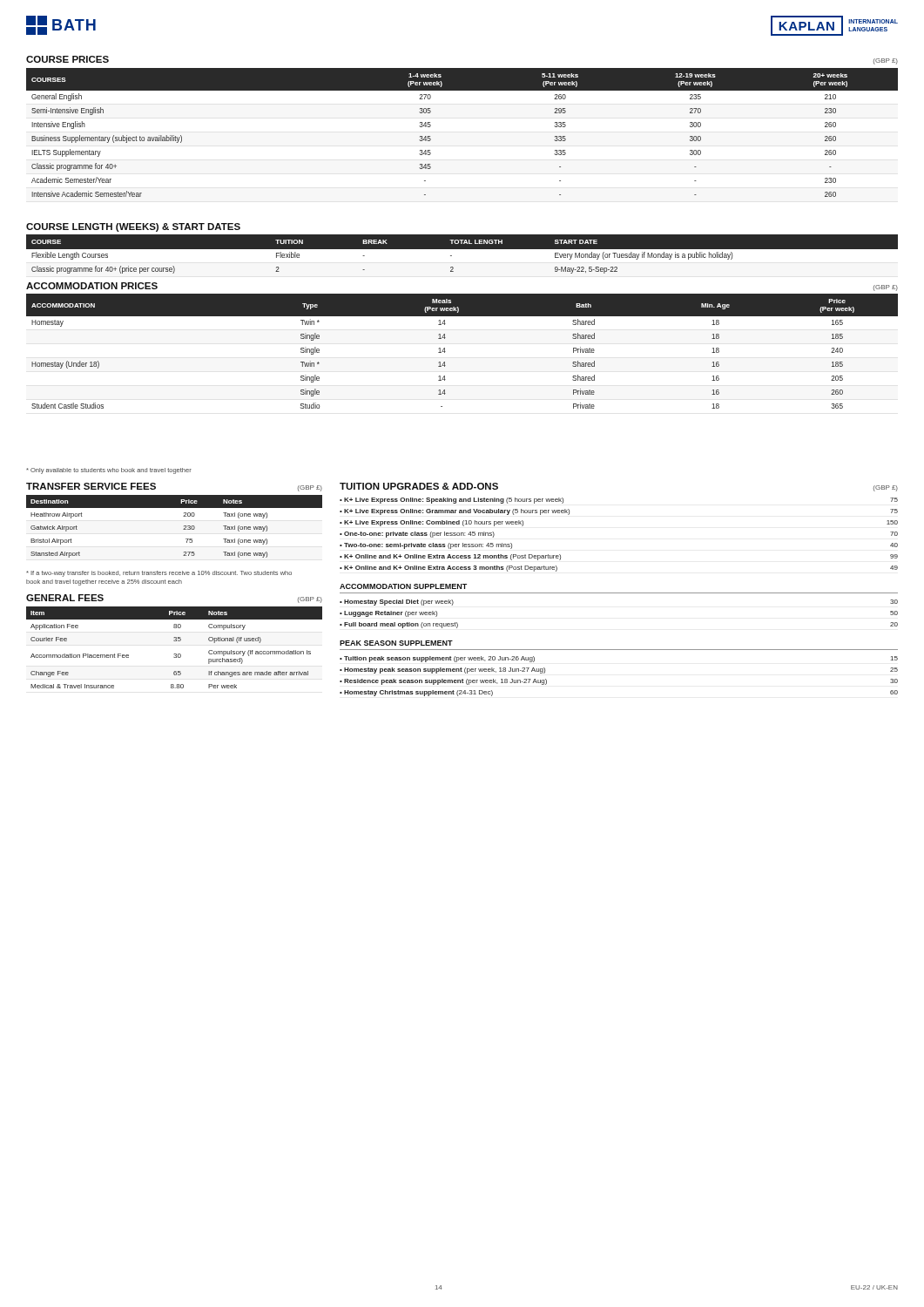924x1307 pixels.
Task: Click on the passage starting "COURSE LENGTH (WEEKS) &"
Action: [133, 227]
